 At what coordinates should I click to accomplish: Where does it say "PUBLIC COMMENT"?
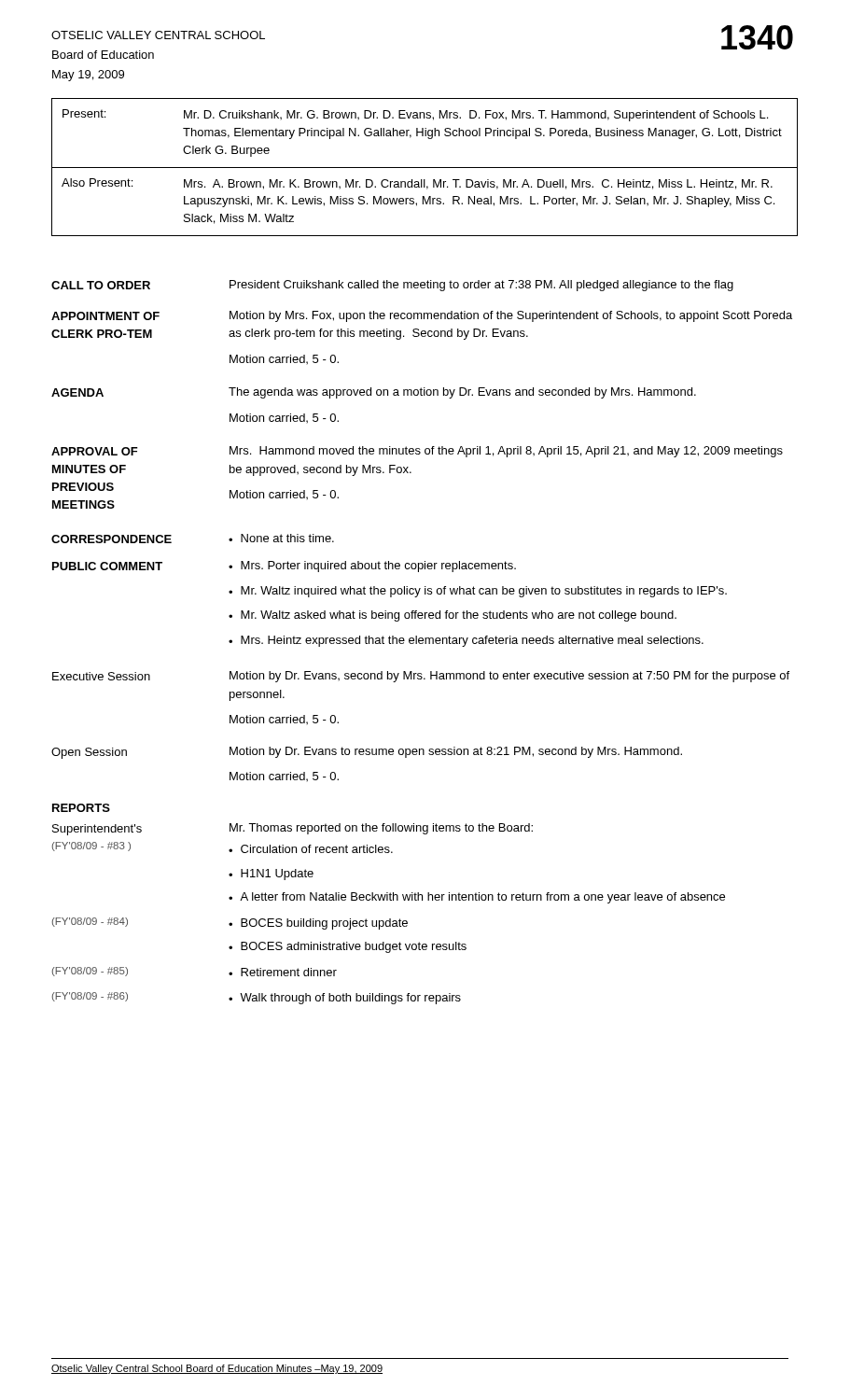(107, 566)
